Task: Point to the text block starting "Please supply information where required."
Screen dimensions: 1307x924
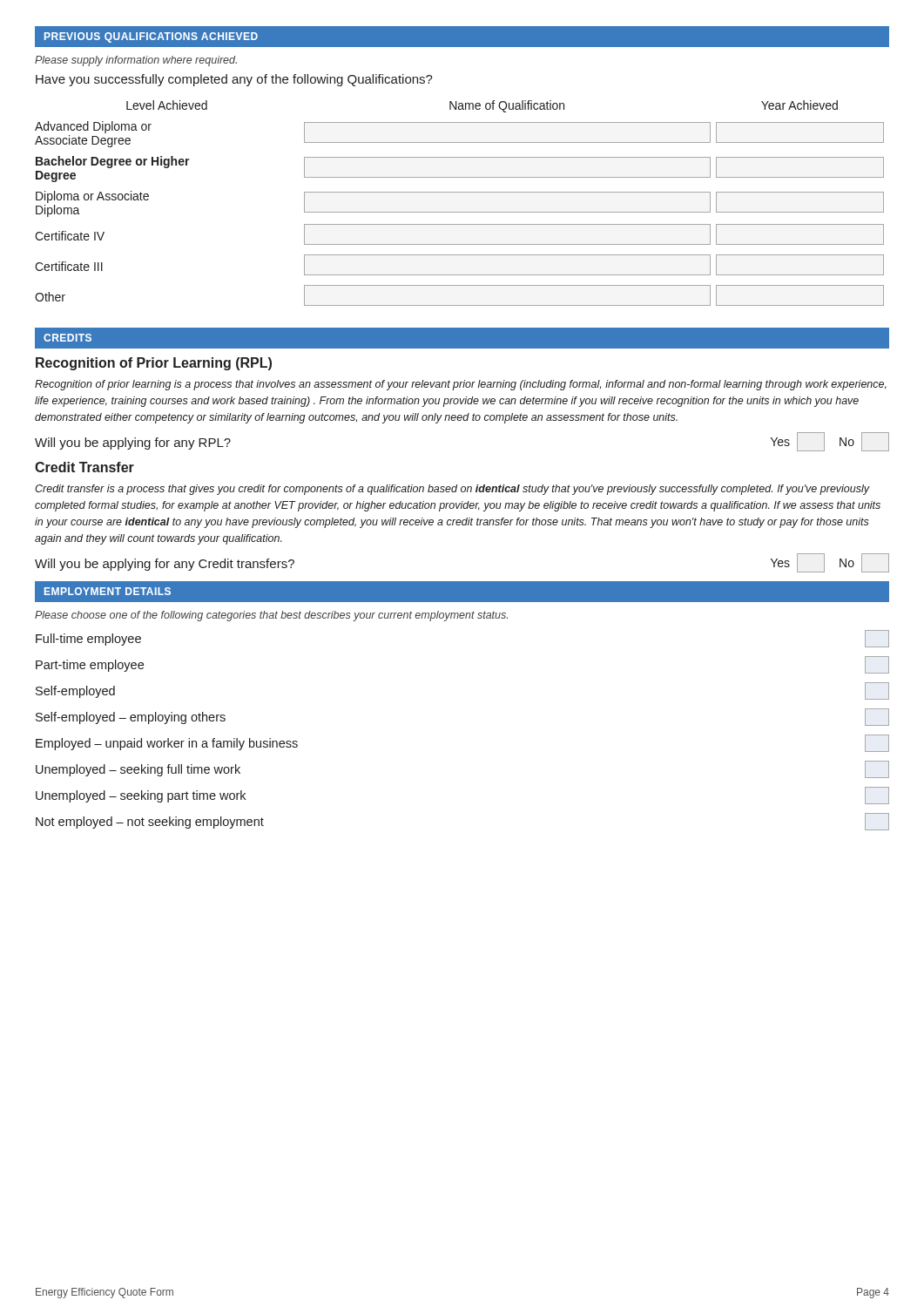Action: 136,60
